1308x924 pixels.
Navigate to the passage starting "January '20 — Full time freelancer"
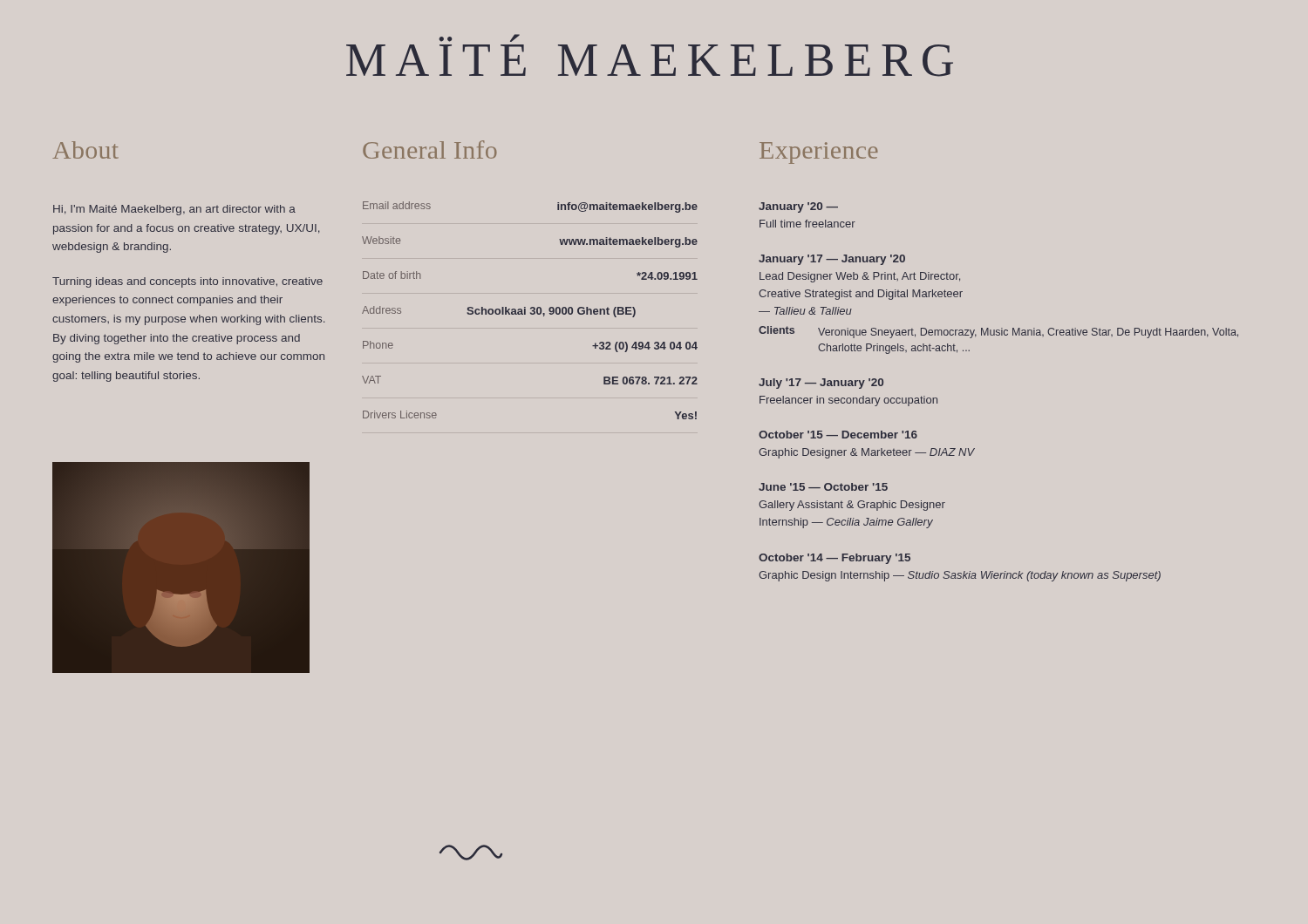click(798, 207)
